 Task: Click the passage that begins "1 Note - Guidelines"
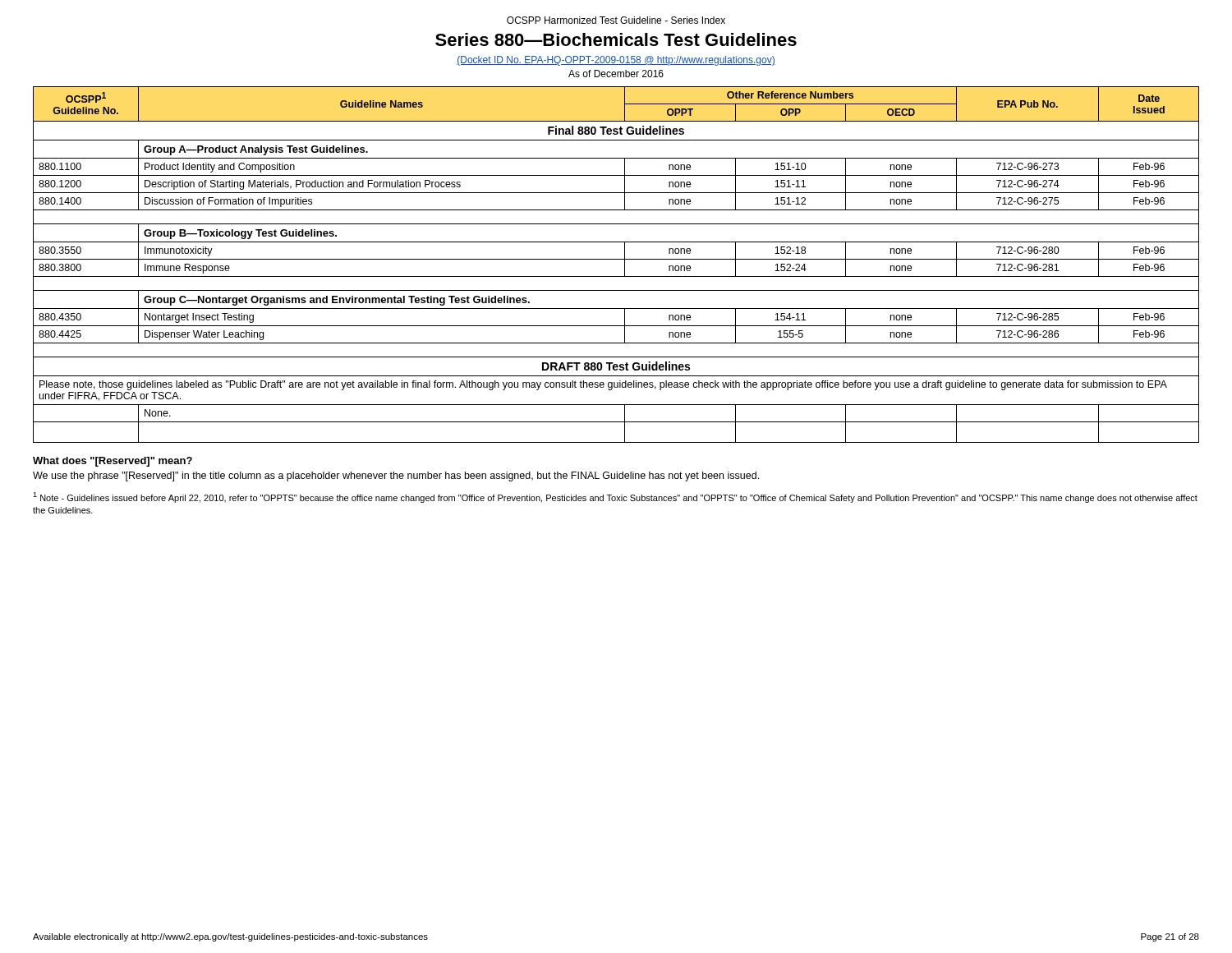[615, 503]
